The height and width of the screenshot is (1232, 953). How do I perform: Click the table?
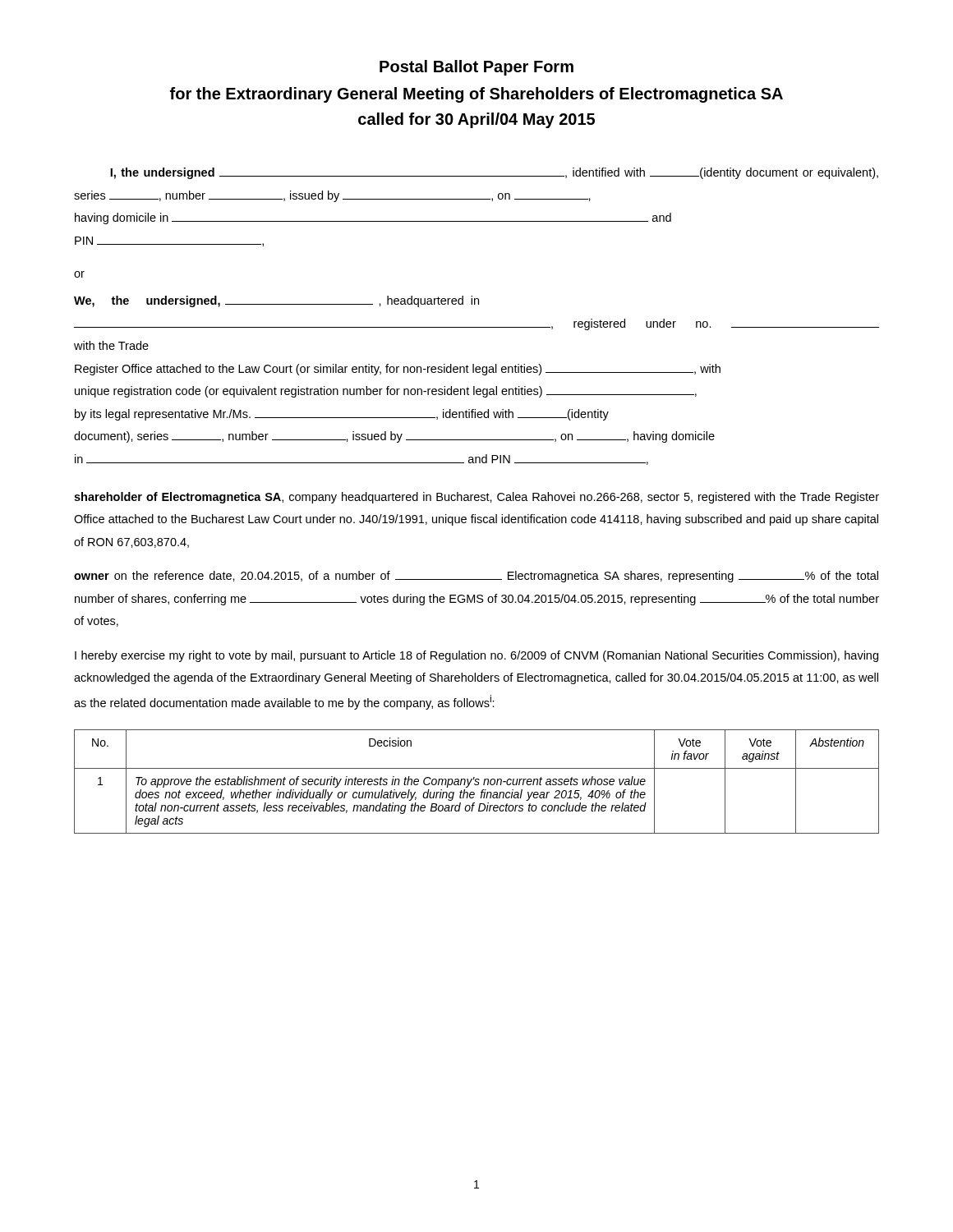pyautogui.click(x=476, y=782)
